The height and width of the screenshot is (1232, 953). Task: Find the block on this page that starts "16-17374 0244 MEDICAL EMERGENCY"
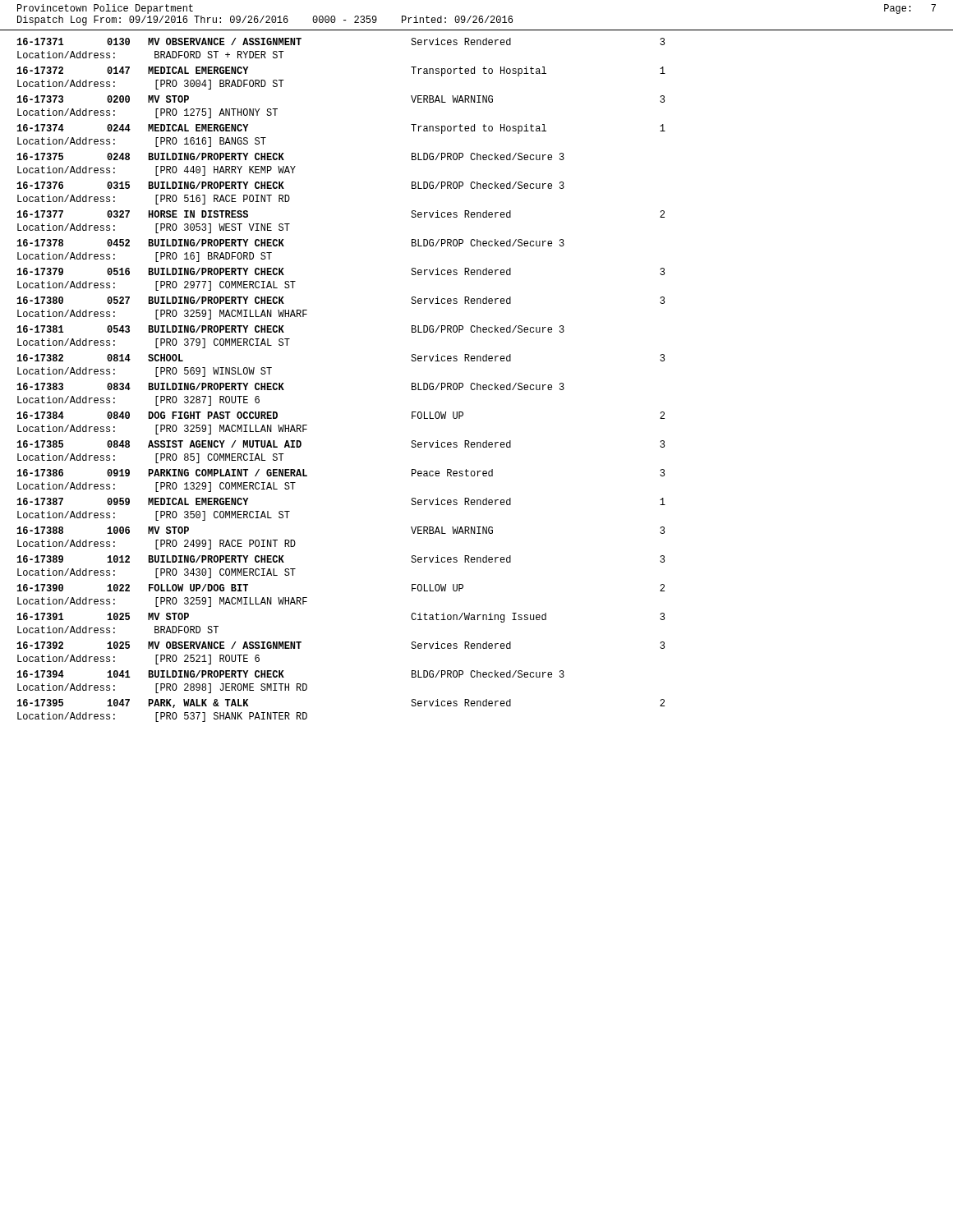click(x=476, y=136)
